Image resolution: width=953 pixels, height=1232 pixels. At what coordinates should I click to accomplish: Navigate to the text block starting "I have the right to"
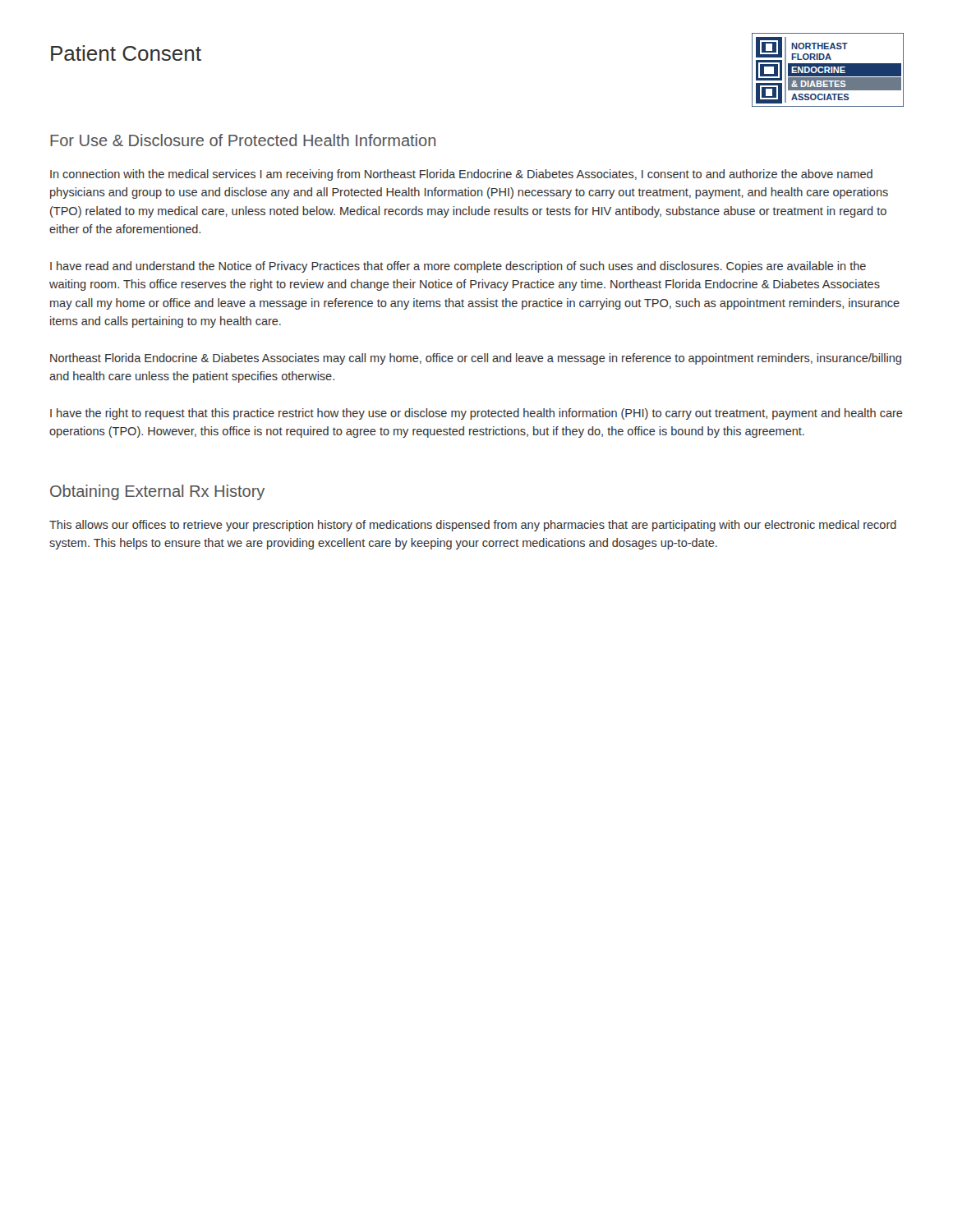click(476, 422)
